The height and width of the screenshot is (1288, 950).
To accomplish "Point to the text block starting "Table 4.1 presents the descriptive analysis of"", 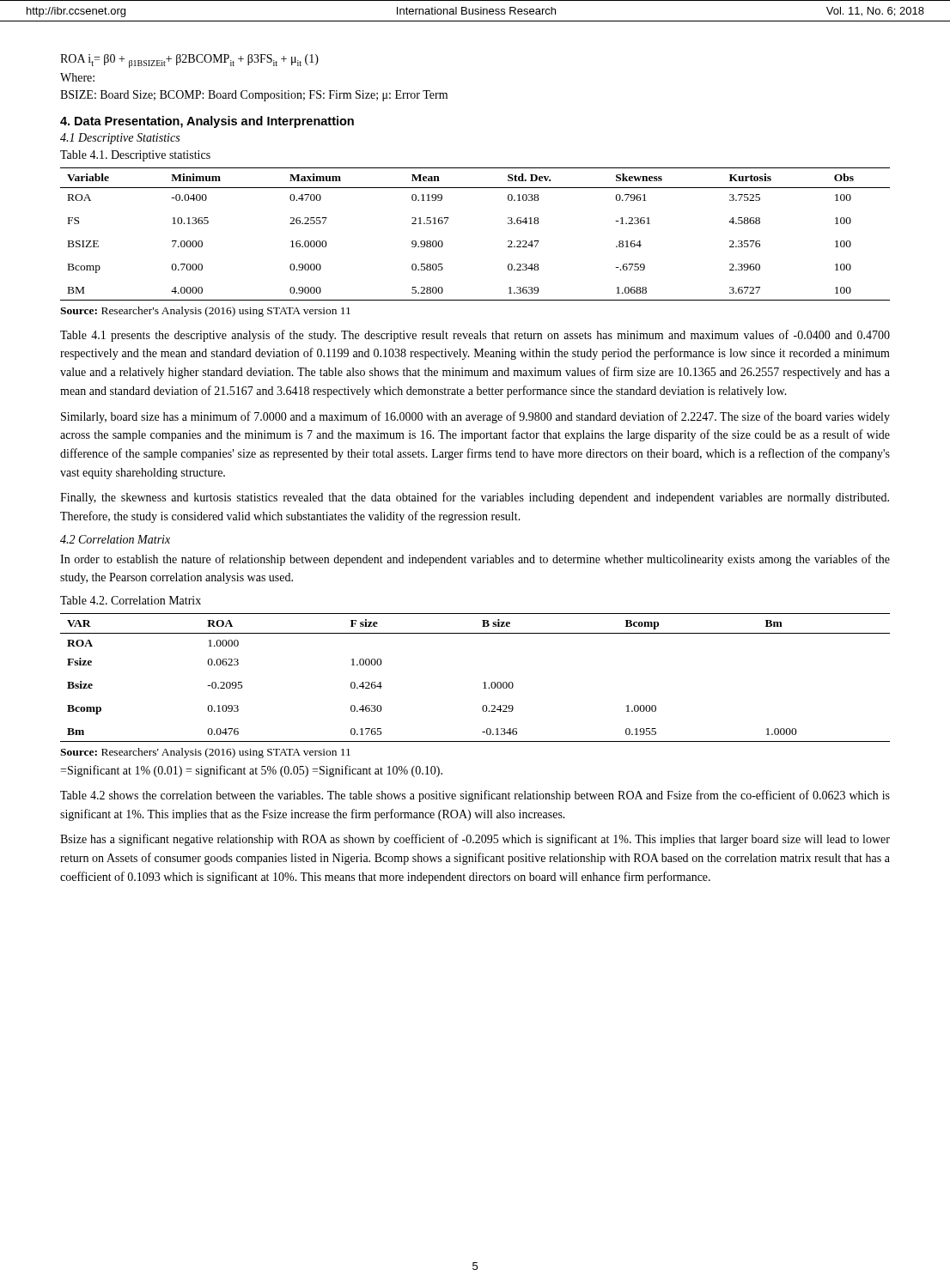I will tap(475, 363).
